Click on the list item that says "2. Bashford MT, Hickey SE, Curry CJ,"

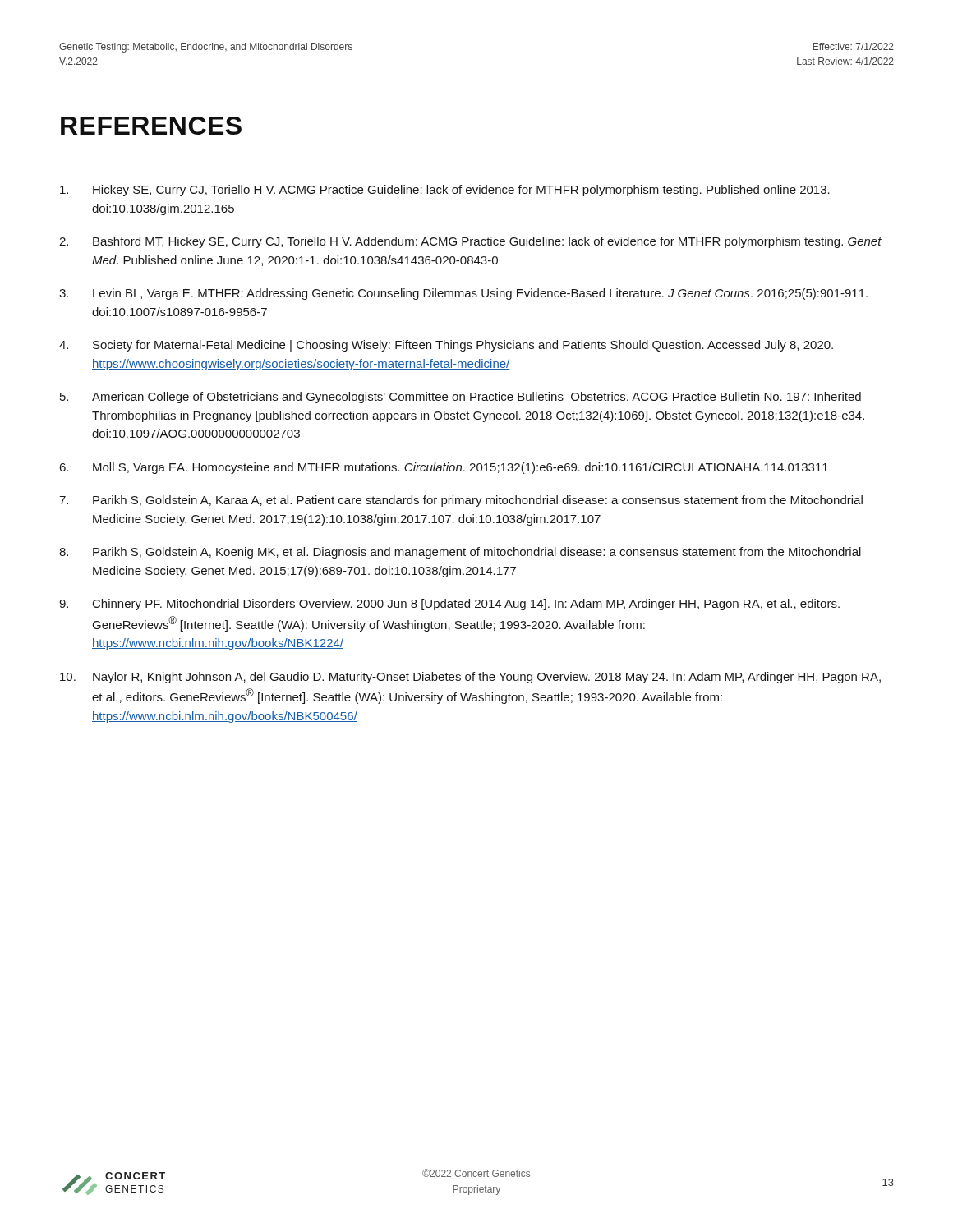click(x=476, y=251)
